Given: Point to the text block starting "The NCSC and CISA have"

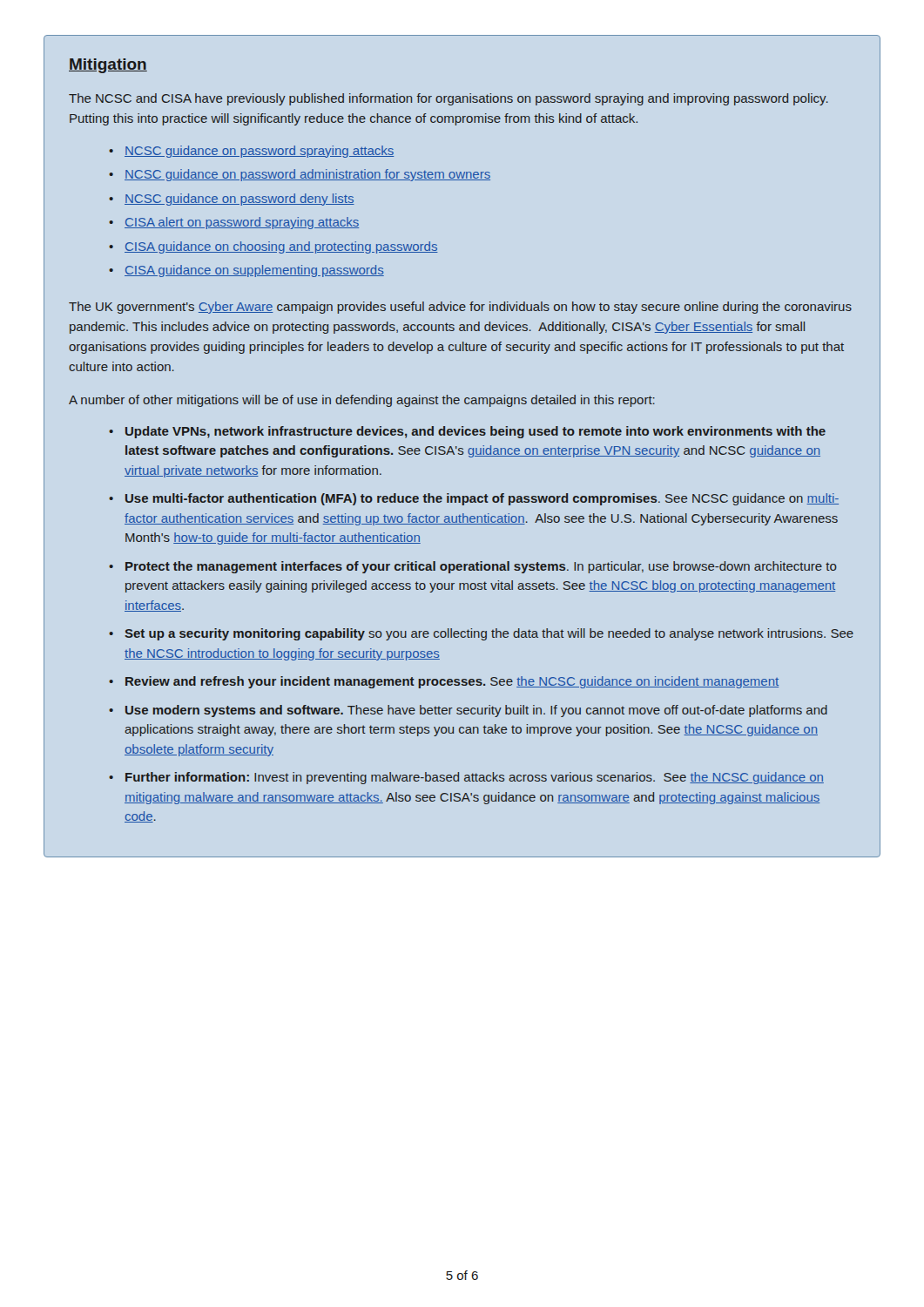Looking at the screenshot, I should [x=462, y=108].
